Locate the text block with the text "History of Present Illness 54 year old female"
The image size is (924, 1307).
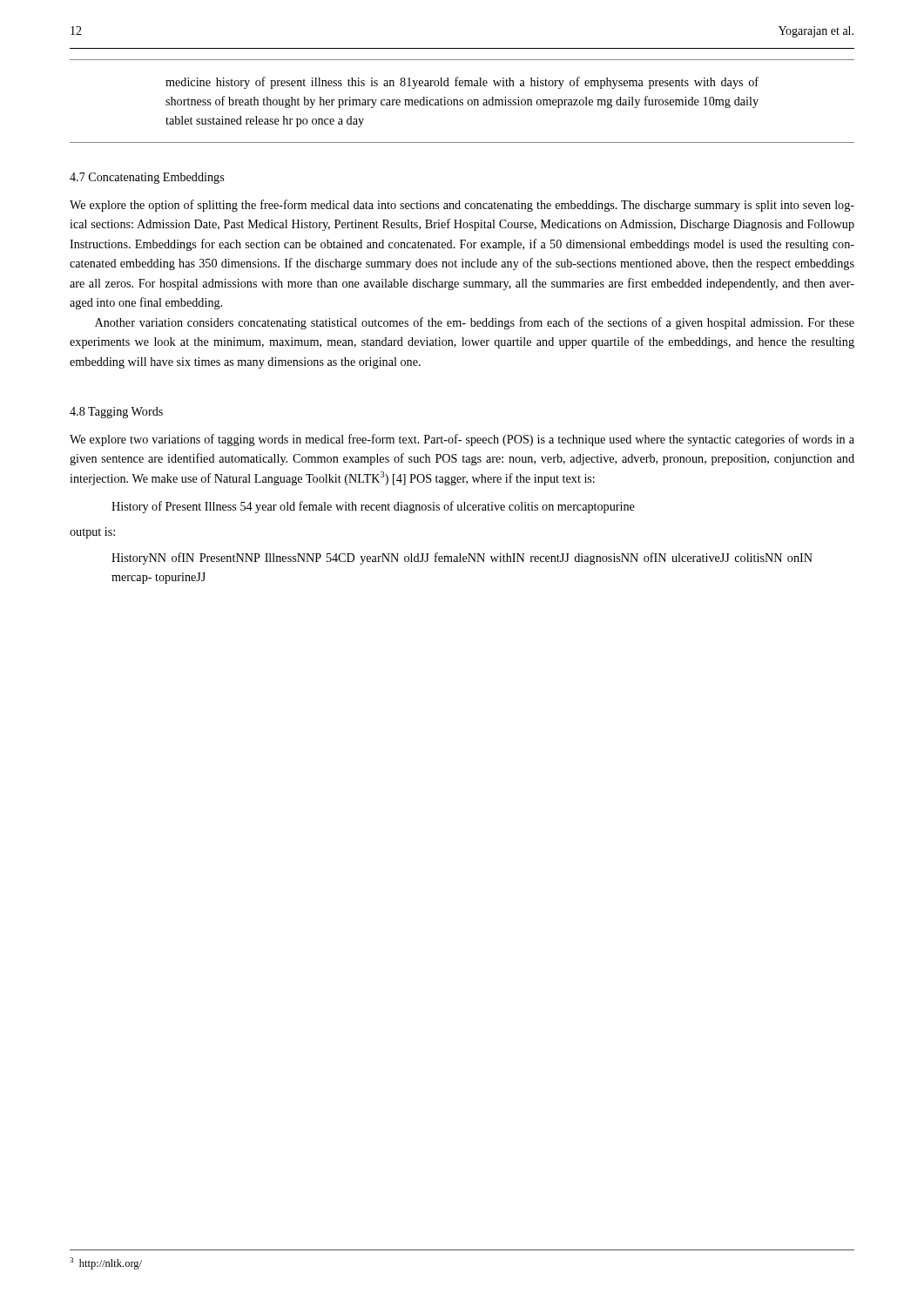pyautogui.click(x=373, y=506)
